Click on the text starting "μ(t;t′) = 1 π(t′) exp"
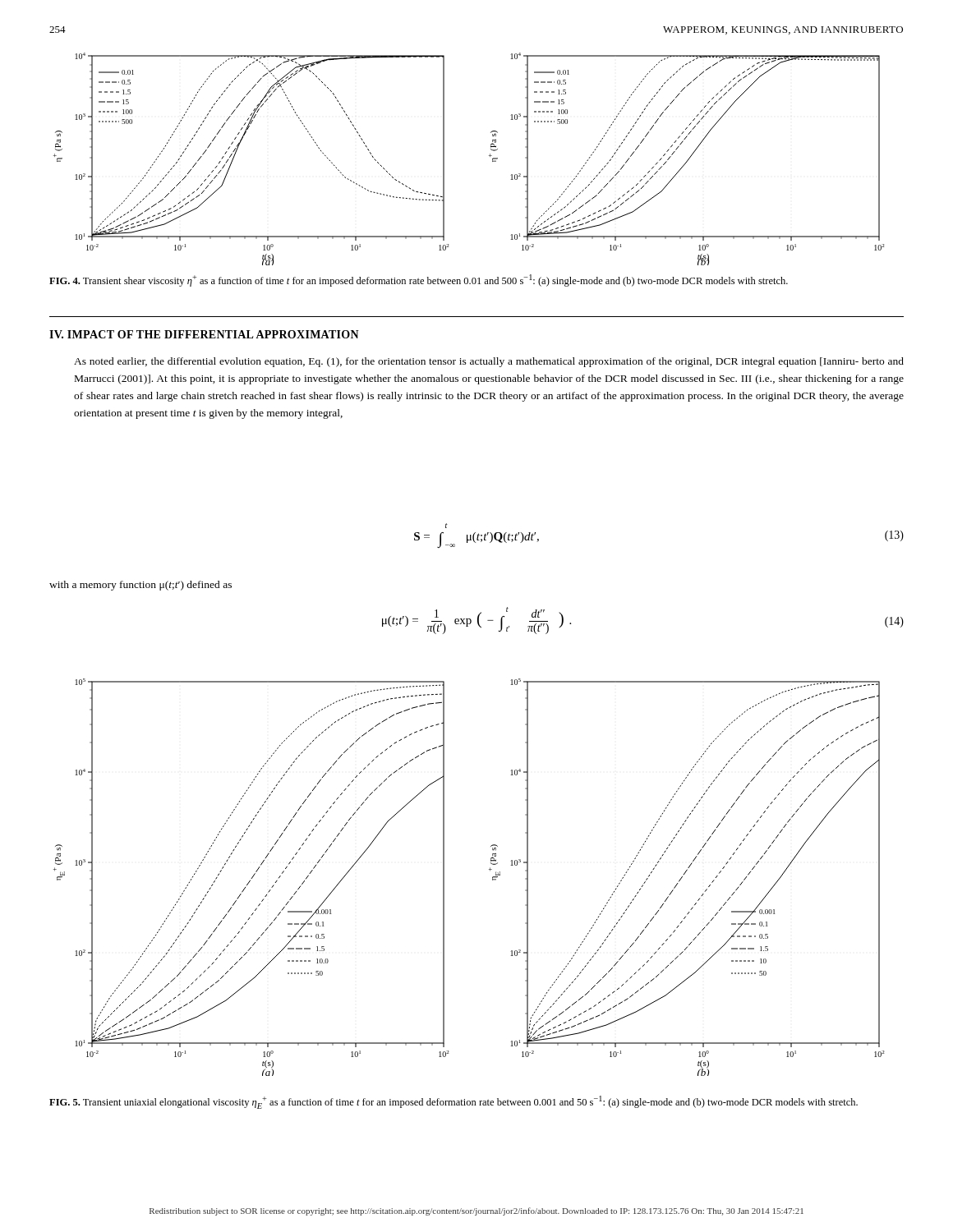Screen dimensions: 1232x953 (479, 621)
